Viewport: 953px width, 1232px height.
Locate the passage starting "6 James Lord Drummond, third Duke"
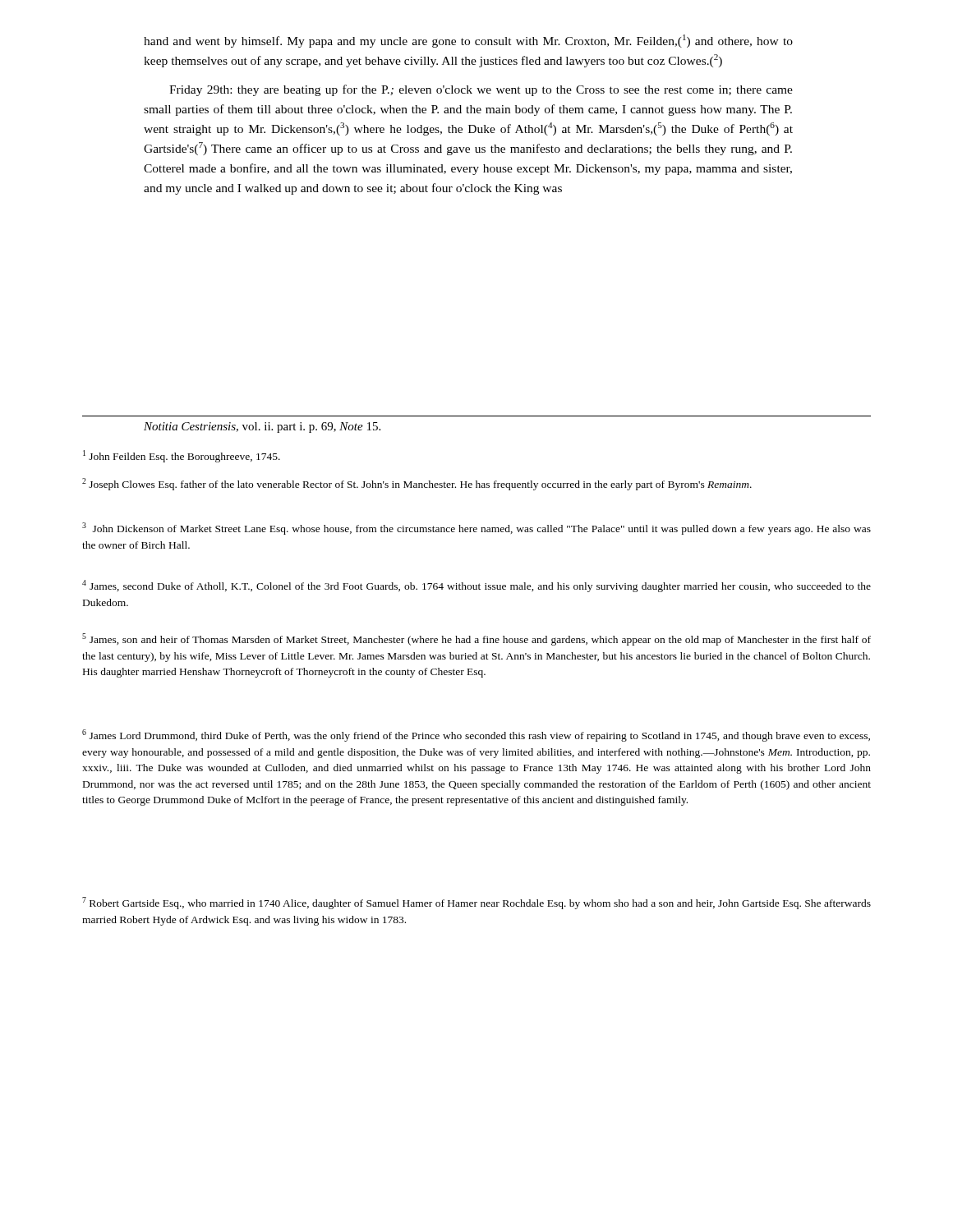pyautogui.click(x=476, y=767)
